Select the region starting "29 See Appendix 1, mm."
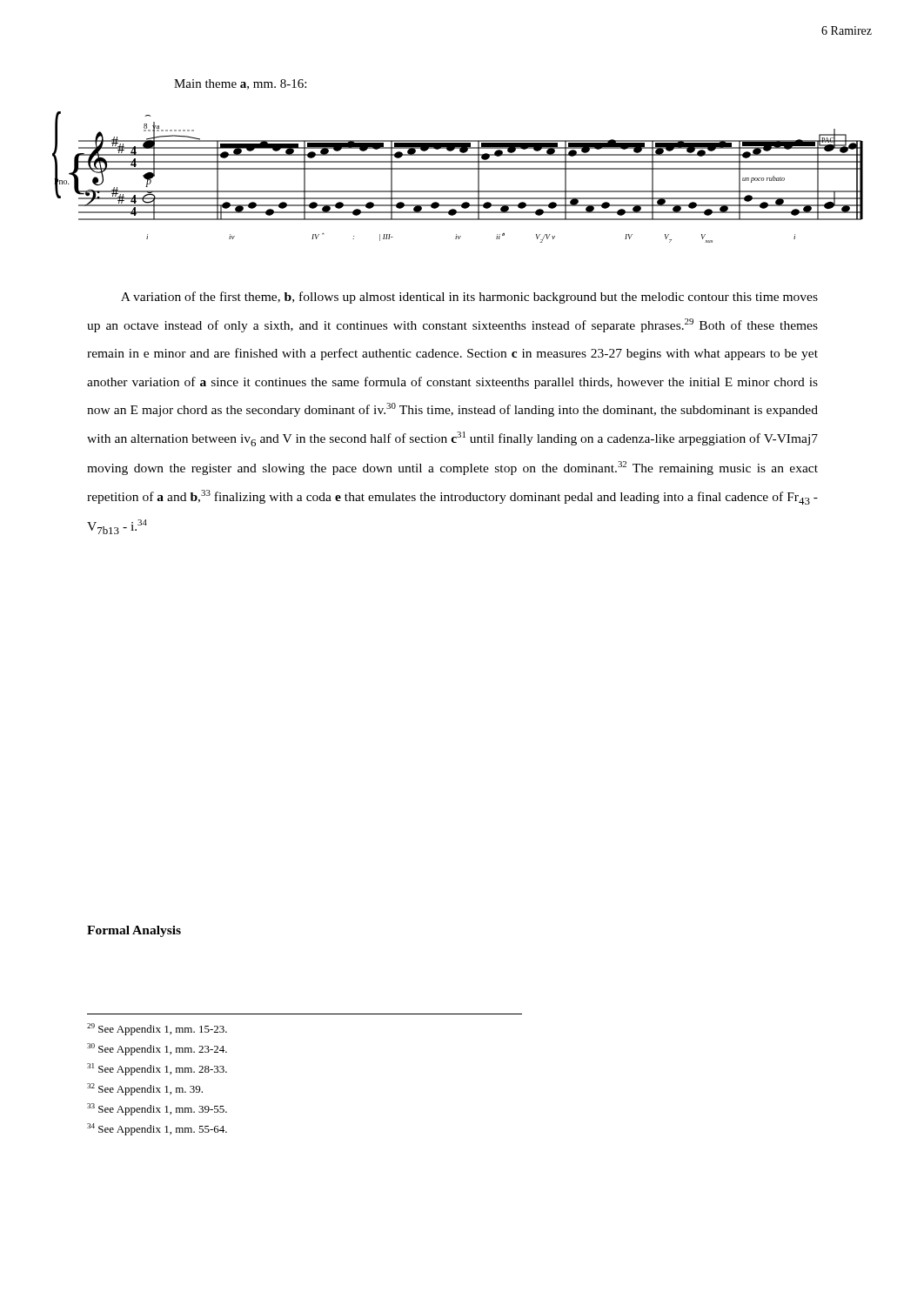Viewport: 924px width, 1305px height. tap(157, 1029)
